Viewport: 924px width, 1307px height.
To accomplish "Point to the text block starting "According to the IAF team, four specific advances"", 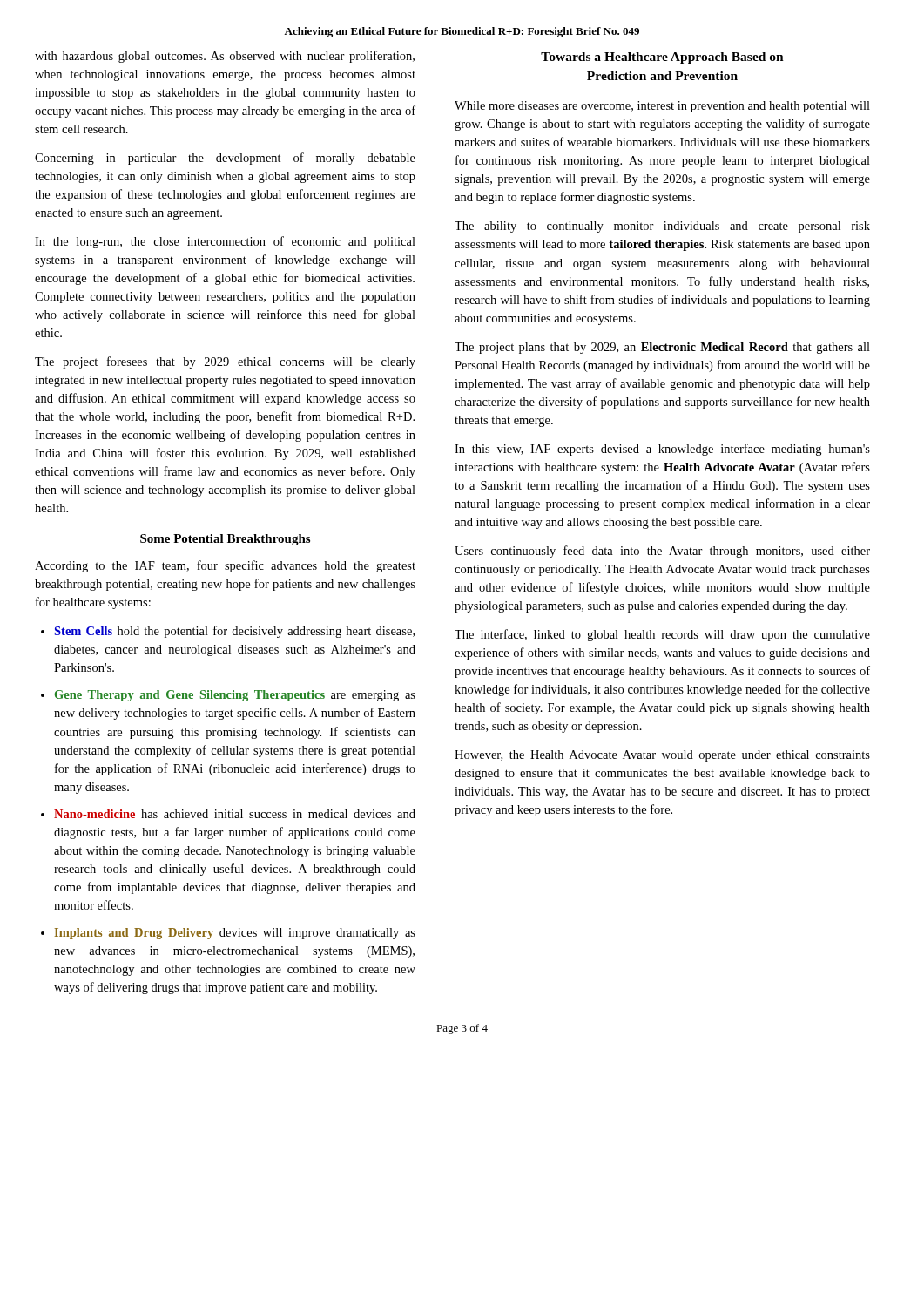I will tap(225, 585).
